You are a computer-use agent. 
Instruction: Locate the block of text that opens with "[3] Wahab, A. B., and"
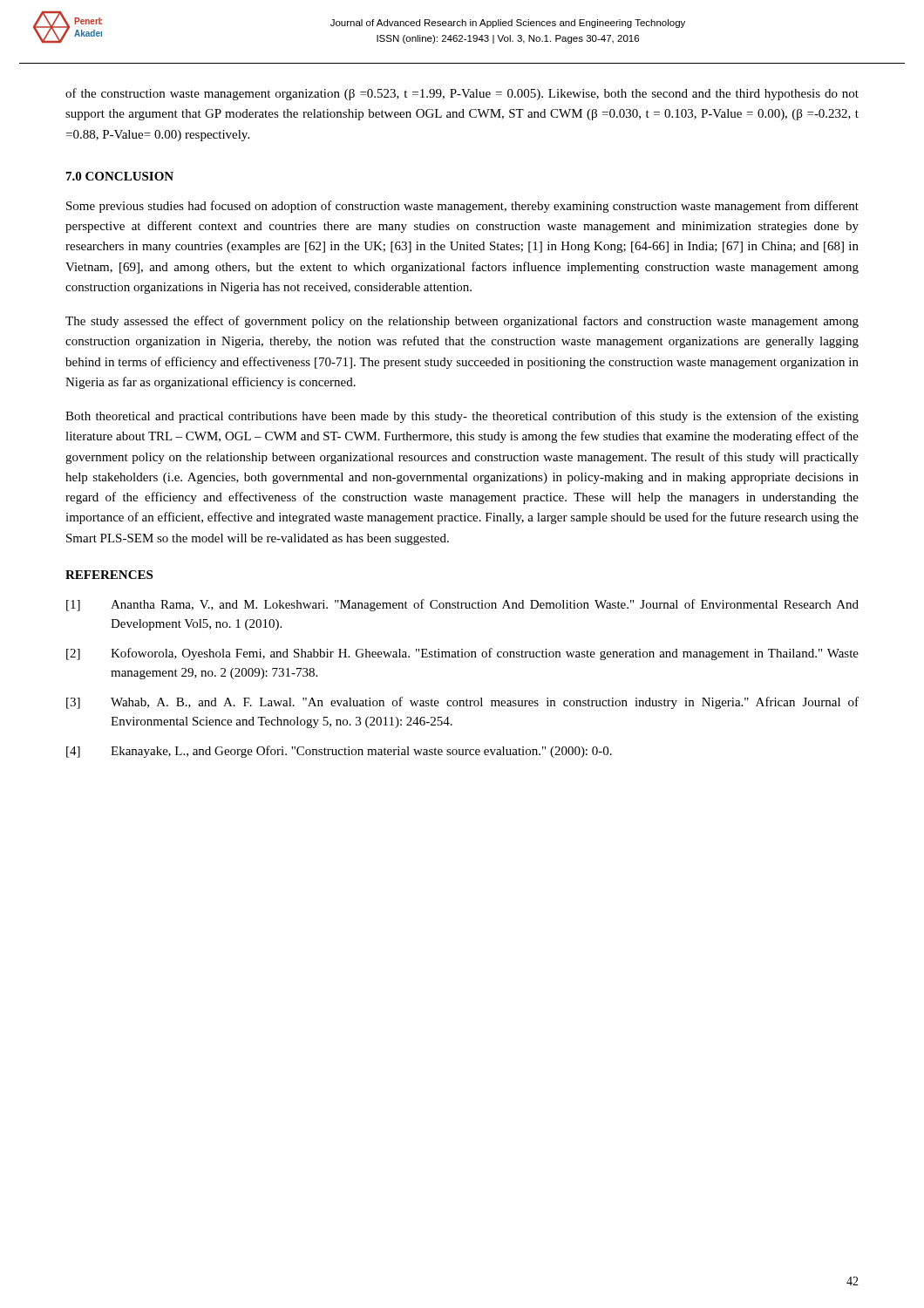tap(462, 712)
